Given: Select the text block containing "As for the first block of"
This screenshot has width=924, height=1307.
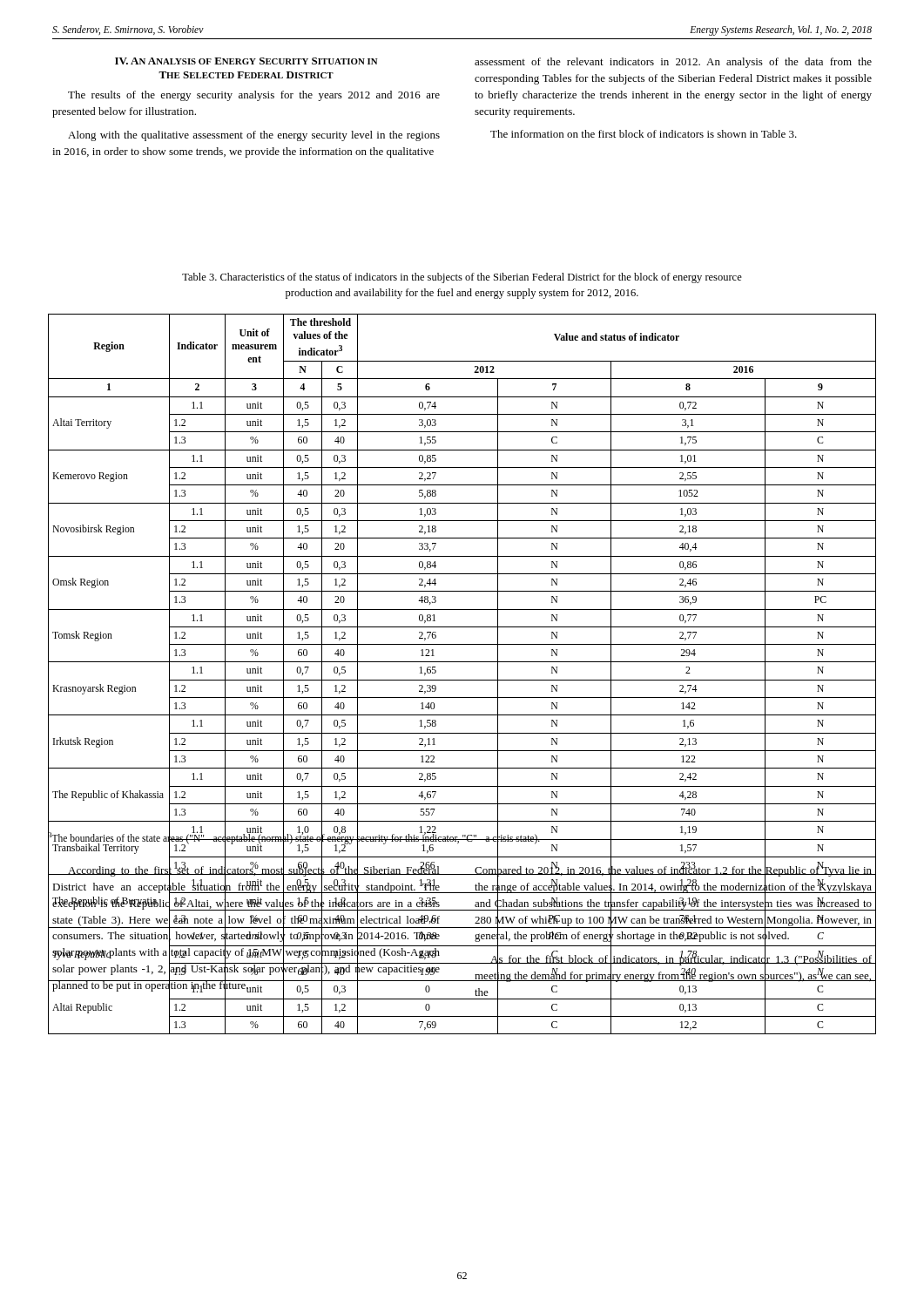Looking at the screenshot, I should pos(673,975).
